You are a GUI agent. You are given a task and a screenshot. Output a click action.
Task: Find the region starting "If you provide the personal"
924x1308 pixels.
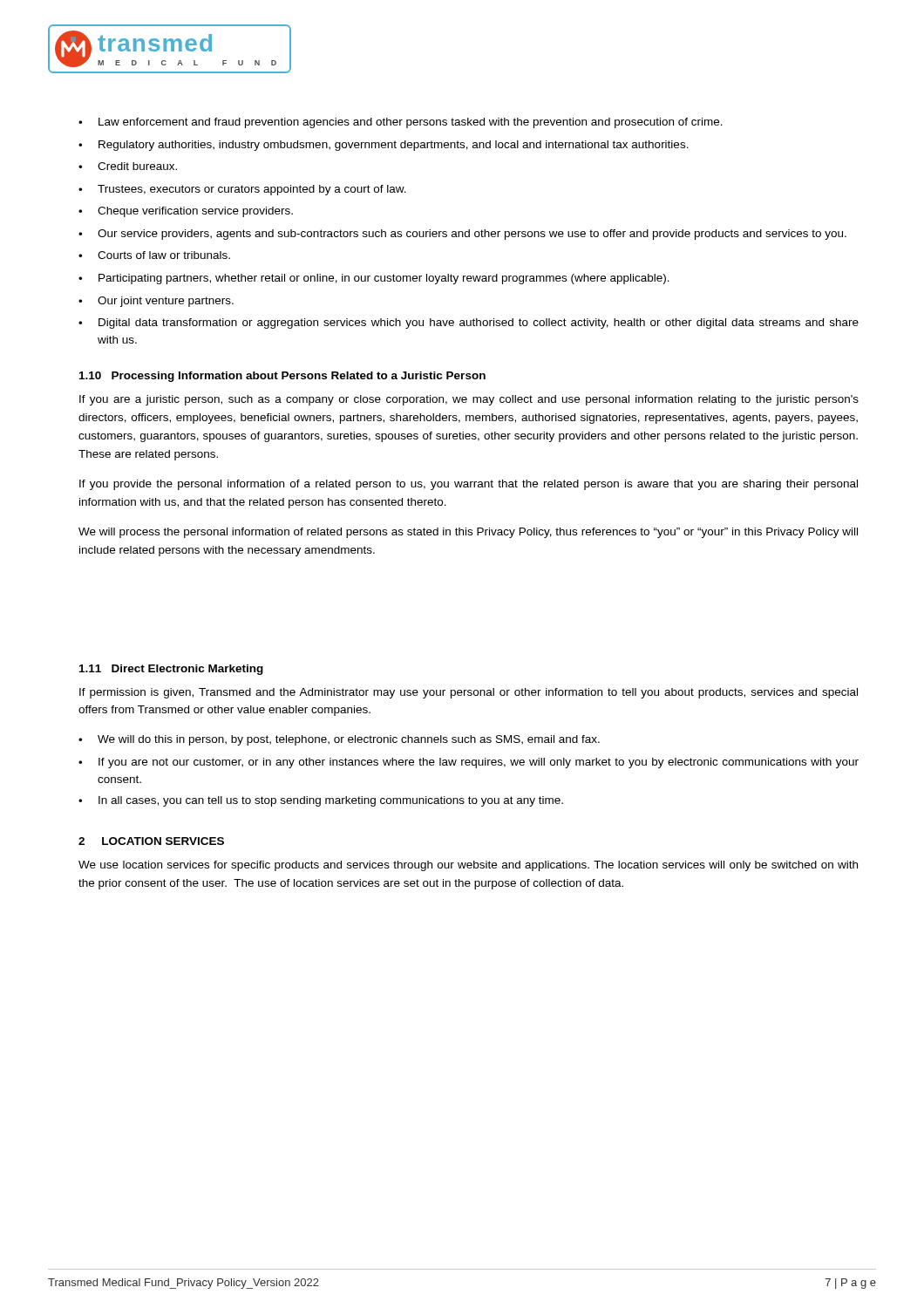click(x=469, y=493)
